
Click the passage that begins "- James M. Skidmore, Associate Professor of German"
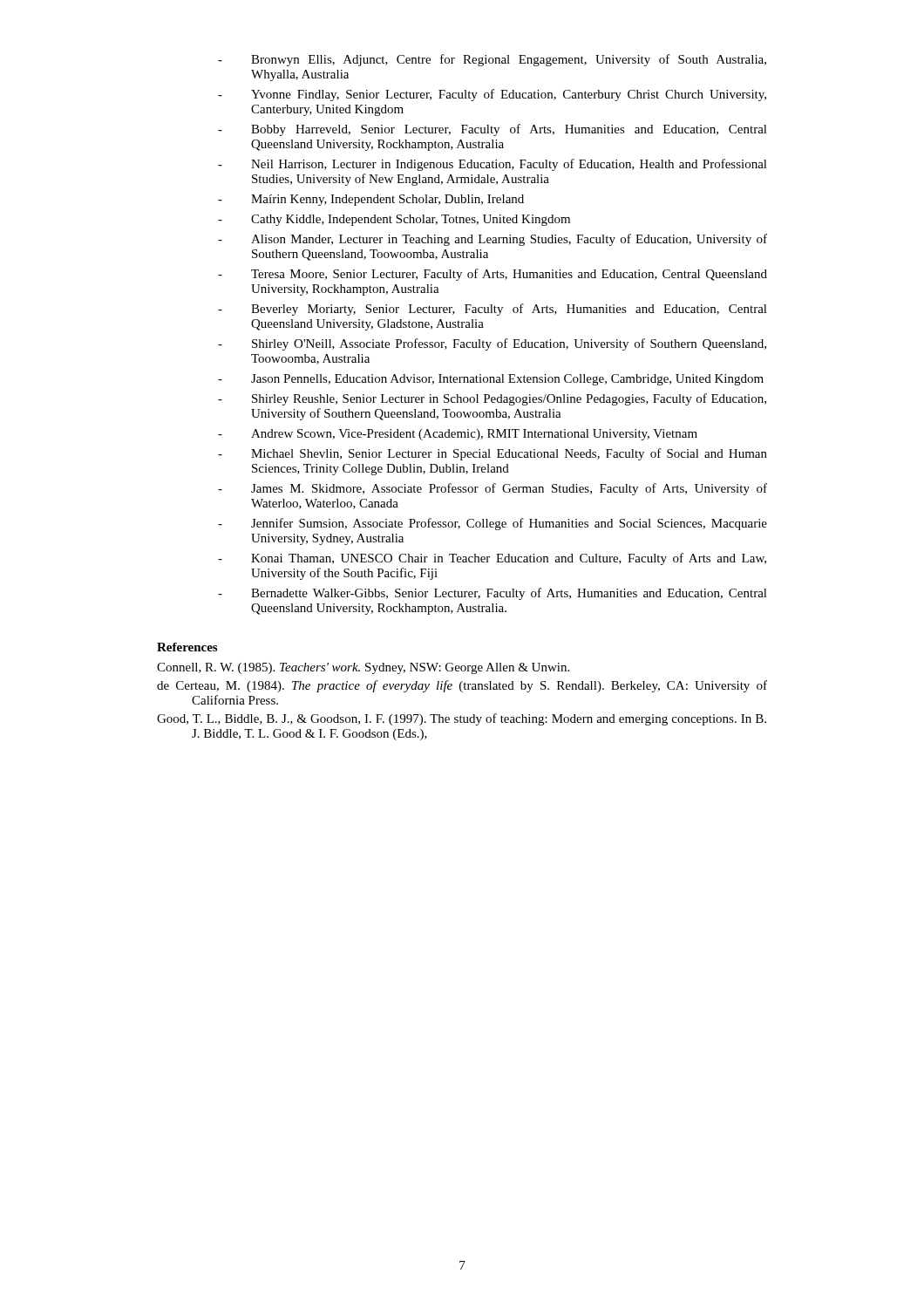point(492,496)
